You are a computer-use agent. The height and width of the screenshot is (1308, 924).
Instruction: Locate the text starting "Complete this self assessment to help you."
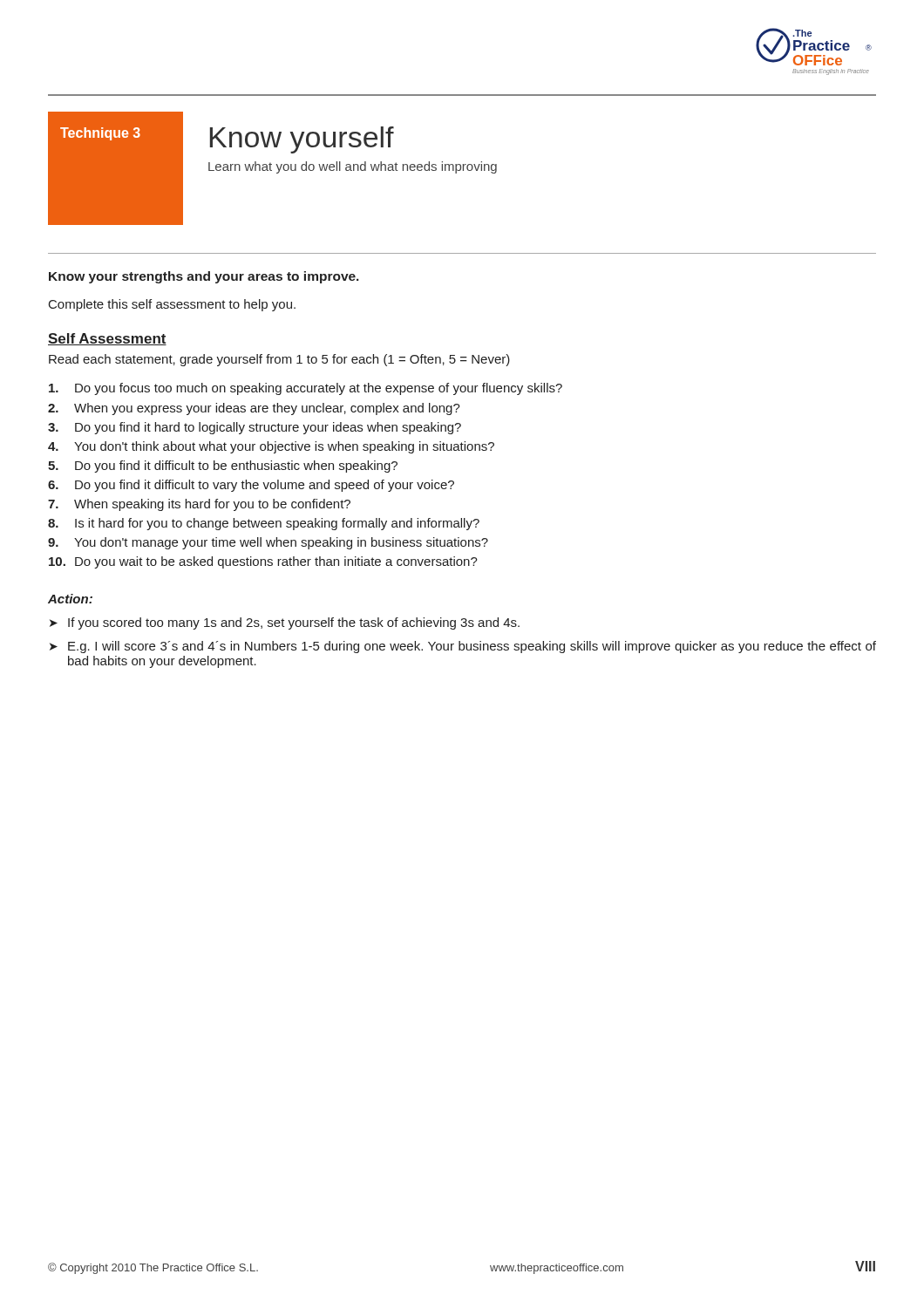(x=172, y=304)
